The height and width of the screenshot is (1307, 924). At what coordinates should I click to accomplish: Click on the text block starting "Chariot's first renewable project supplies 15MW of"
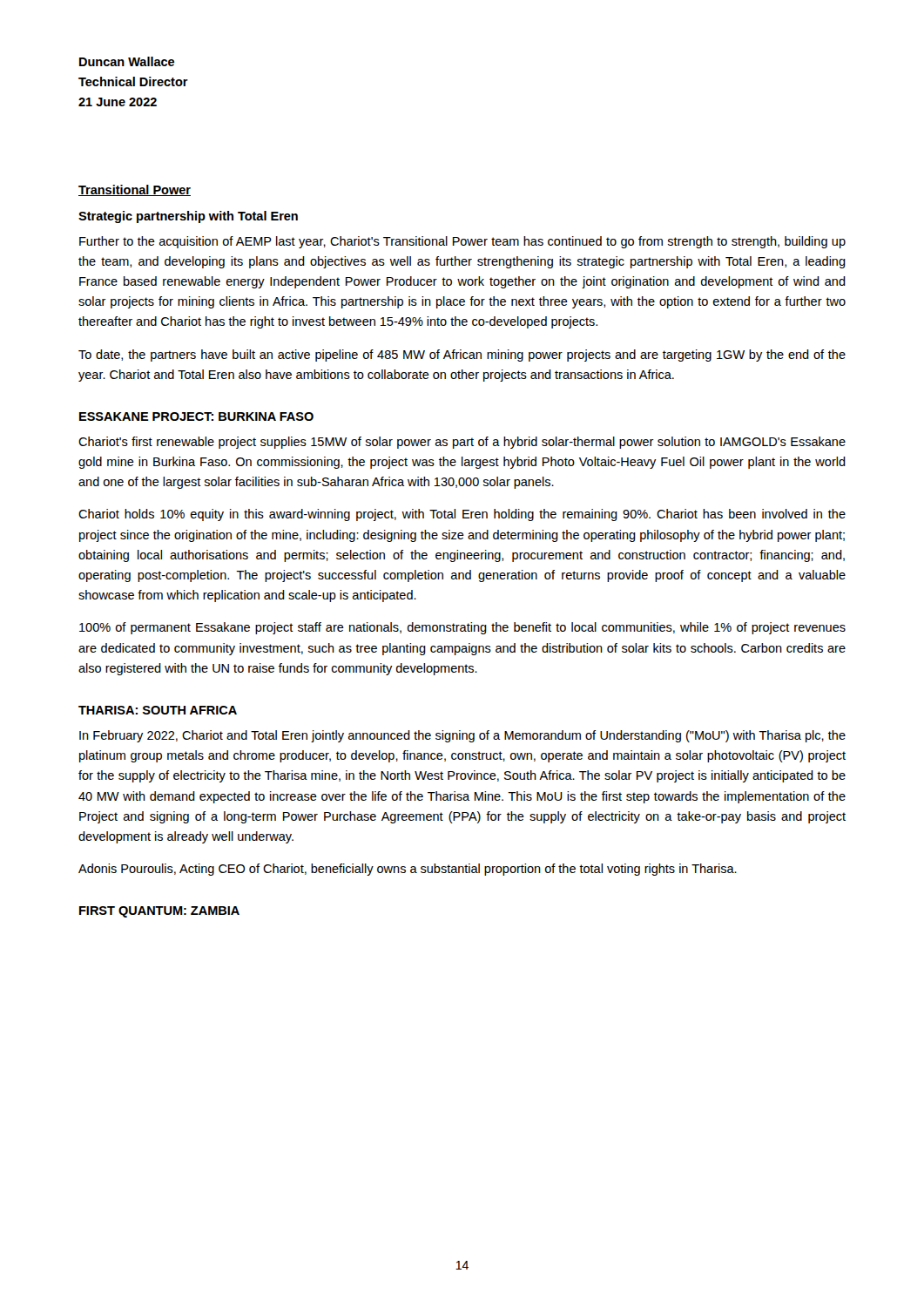click(x=462, y=462)
